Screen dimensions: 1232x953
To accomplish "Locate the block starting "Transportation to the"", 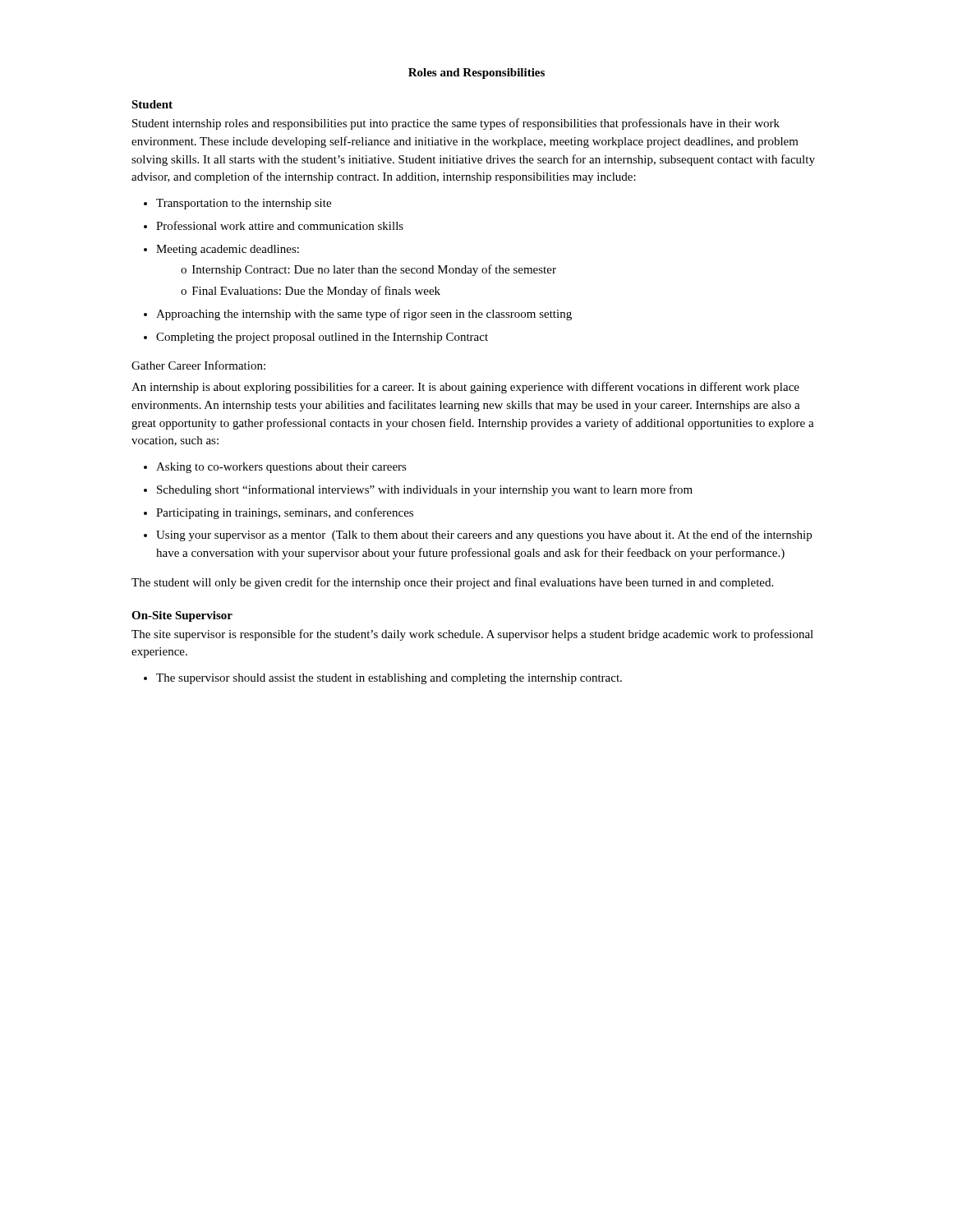I will pos(244,203).
